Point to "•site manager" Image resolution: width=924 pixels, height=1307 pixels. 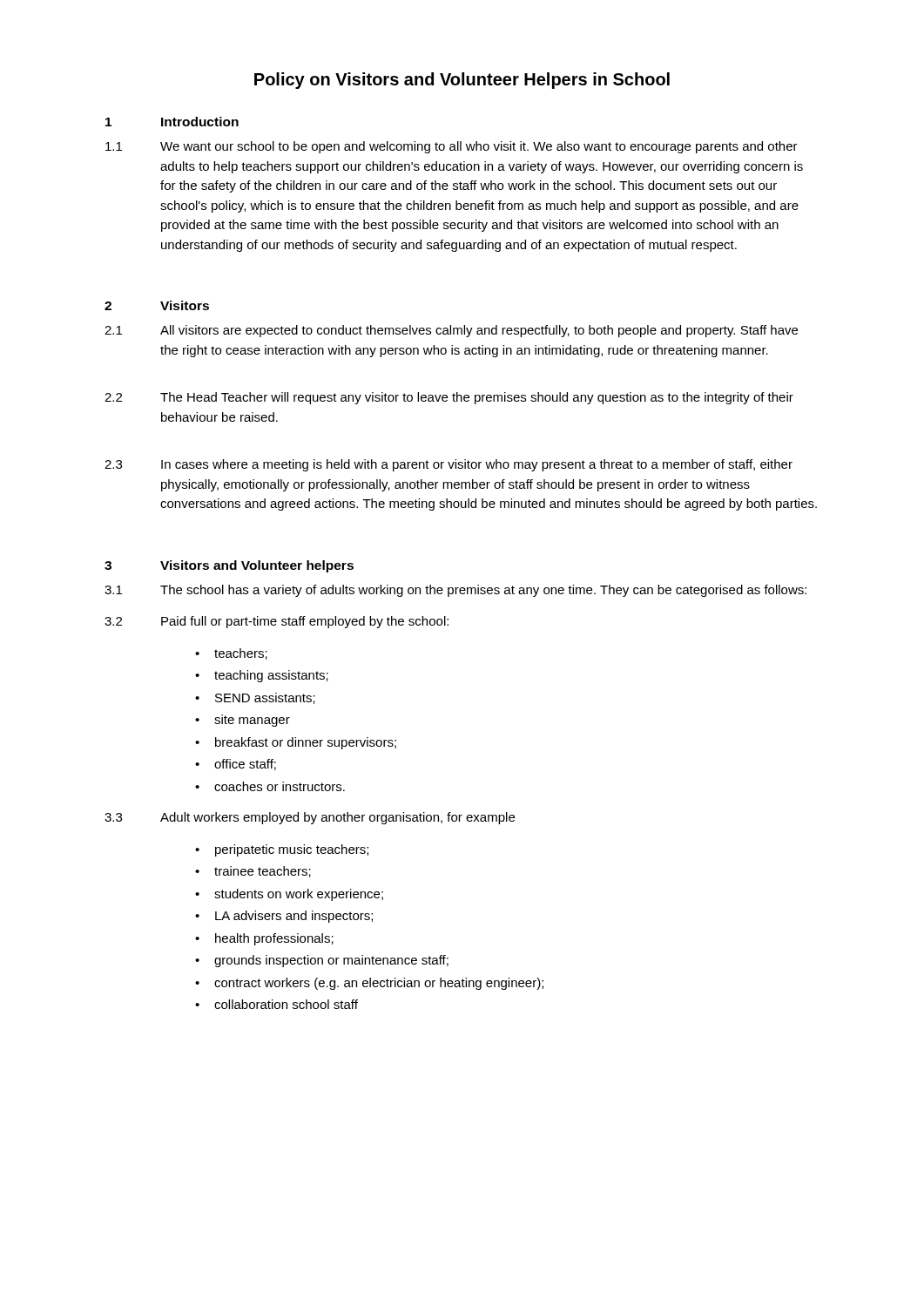(x=242, y=720)
